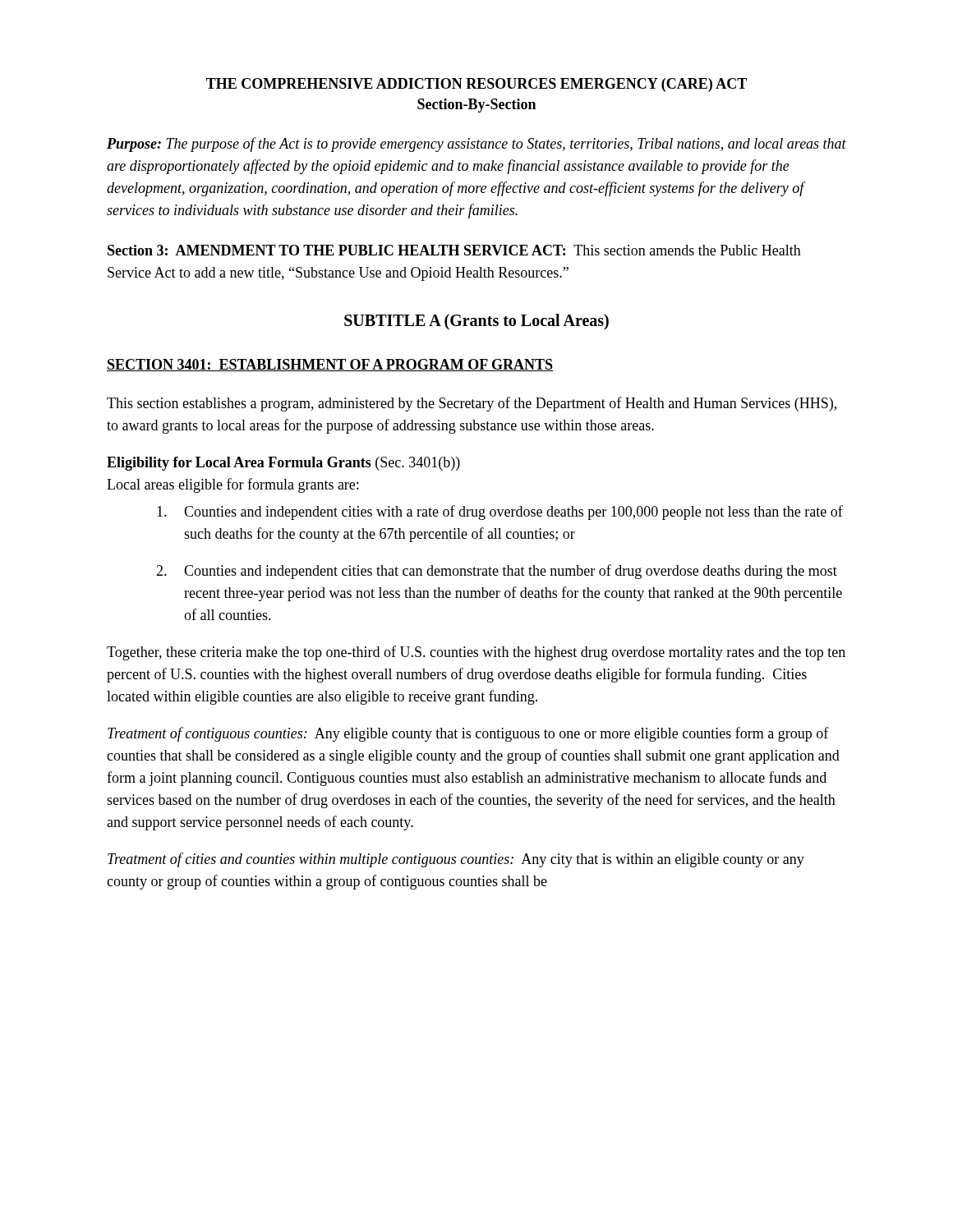
Task: Click on the text block containing "Together, these criteria make"
Action: click(476, 674)
